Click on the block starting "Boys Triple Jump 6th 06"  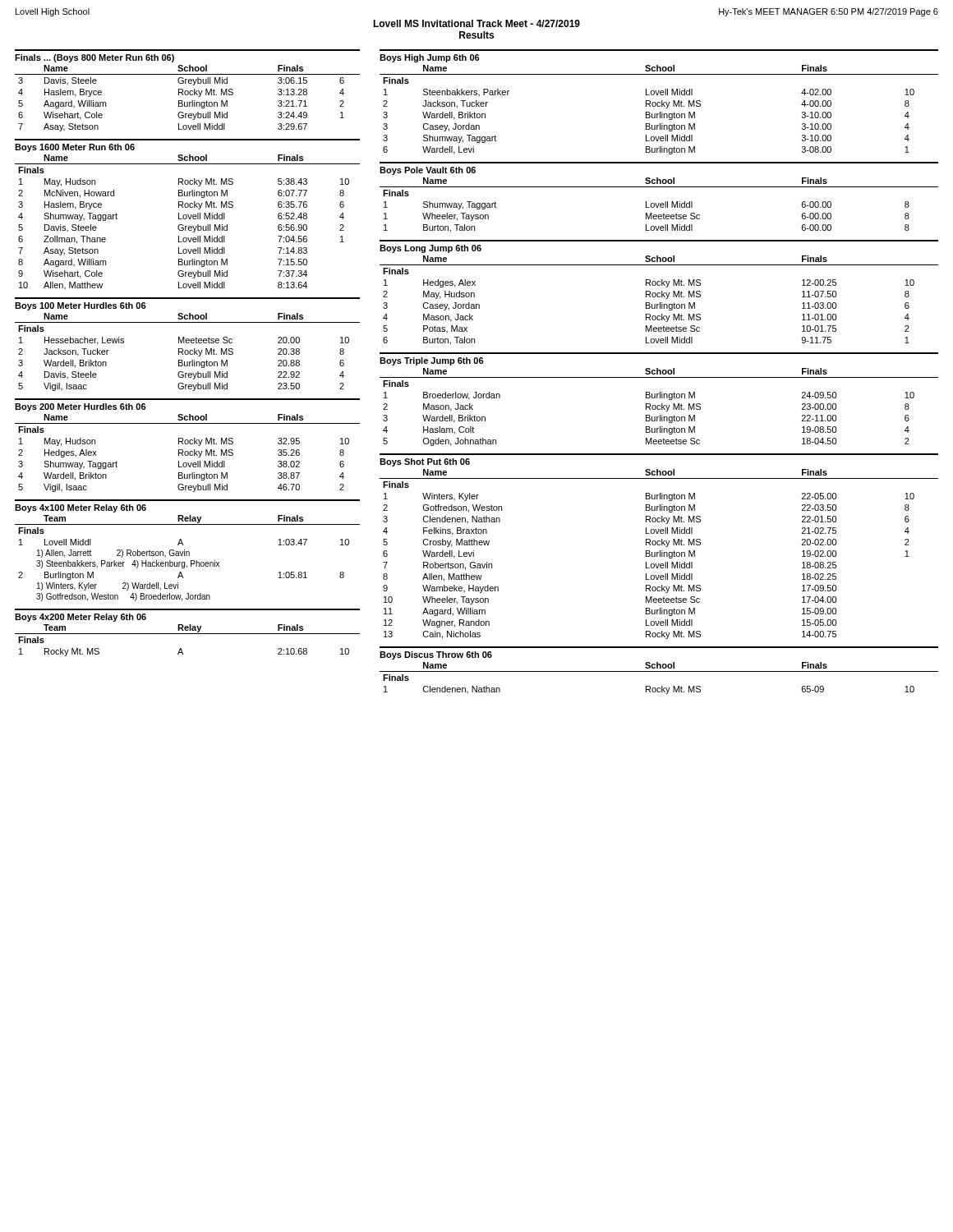coord(432,361)
